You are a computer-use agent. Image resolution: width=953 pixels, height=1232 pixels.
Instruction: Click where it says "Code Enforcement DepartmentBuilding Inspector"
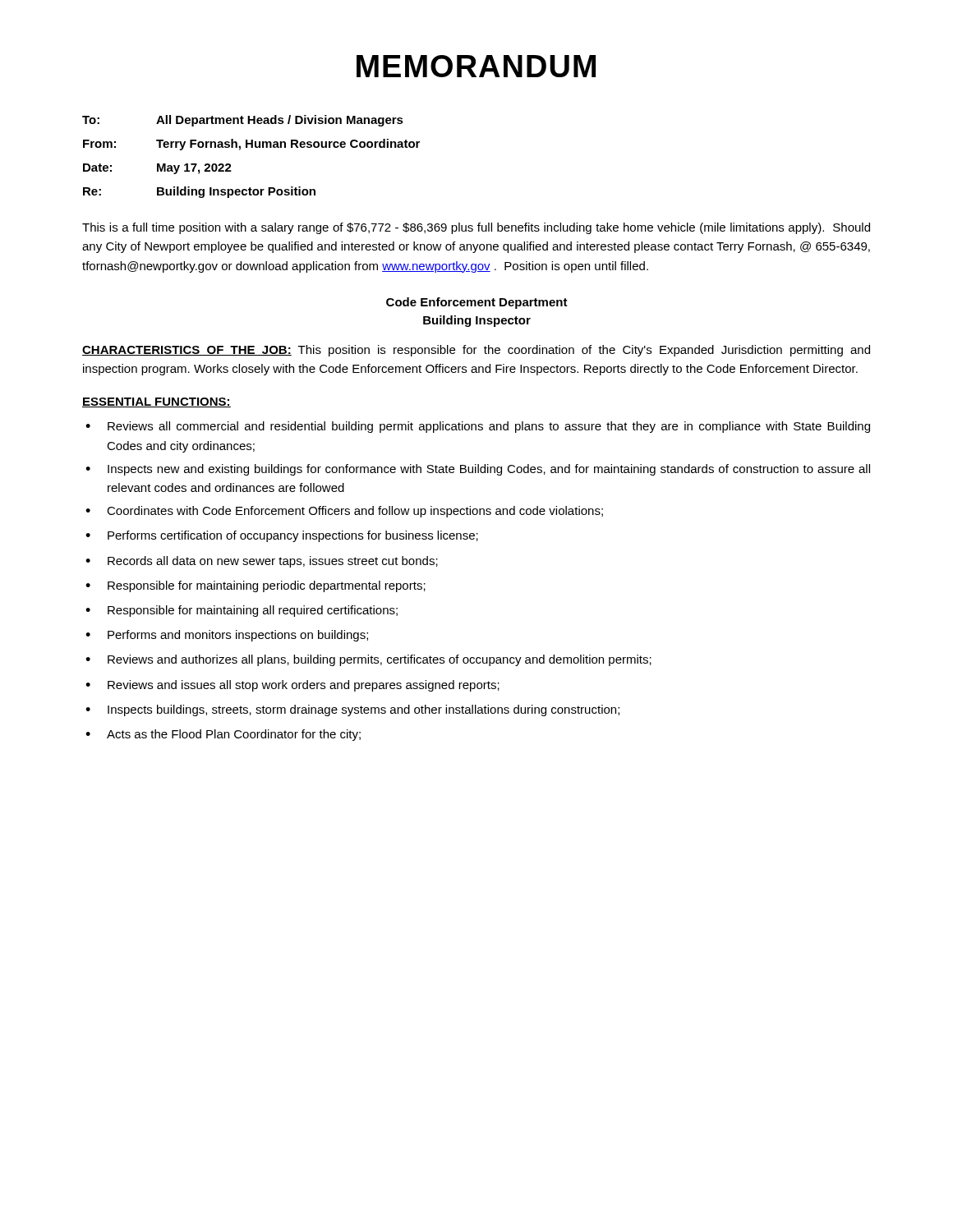point(476,311)
